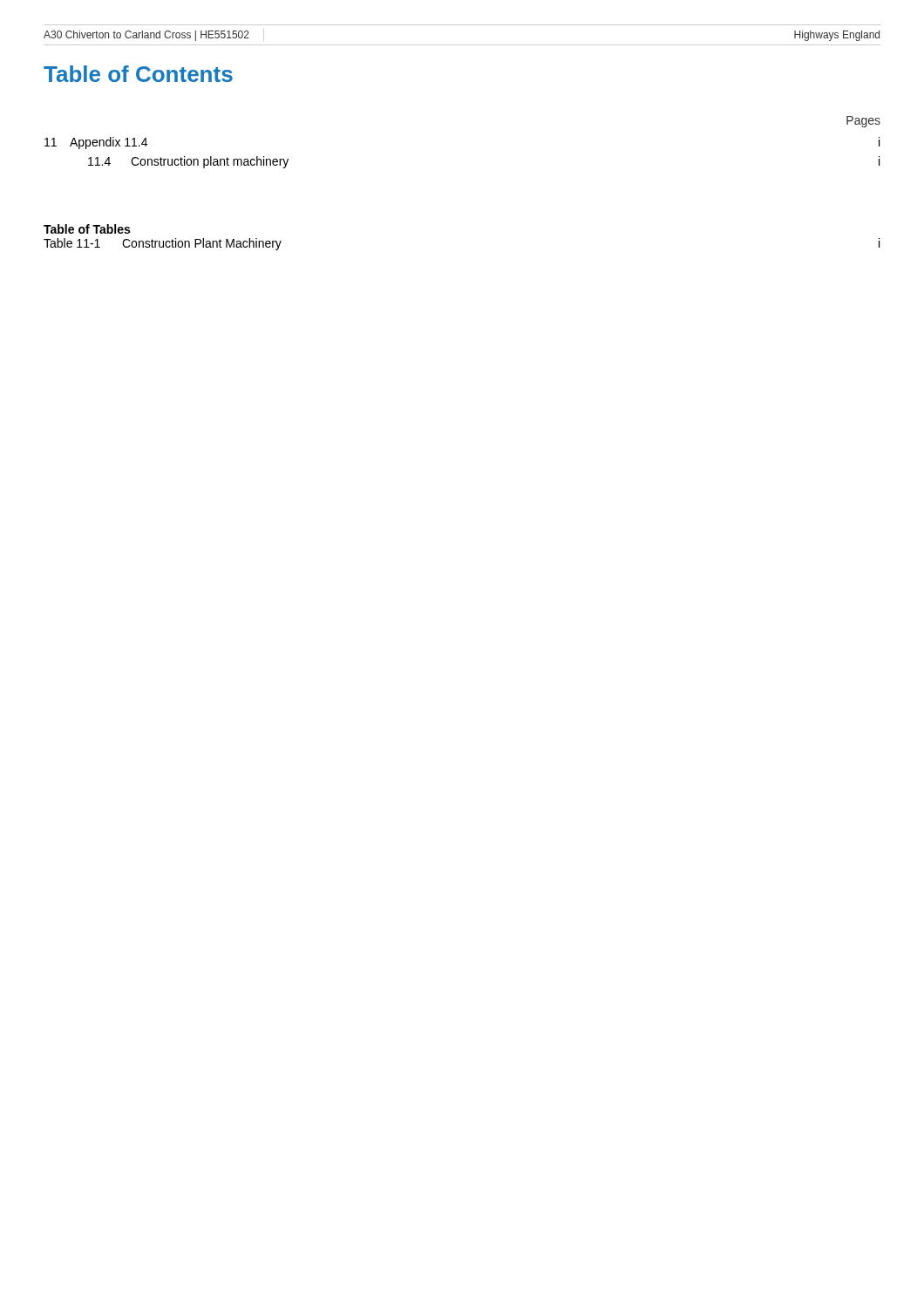
Task: Locate the block starting "11 Appendix 11.4 i"
Action: (107, 143)
